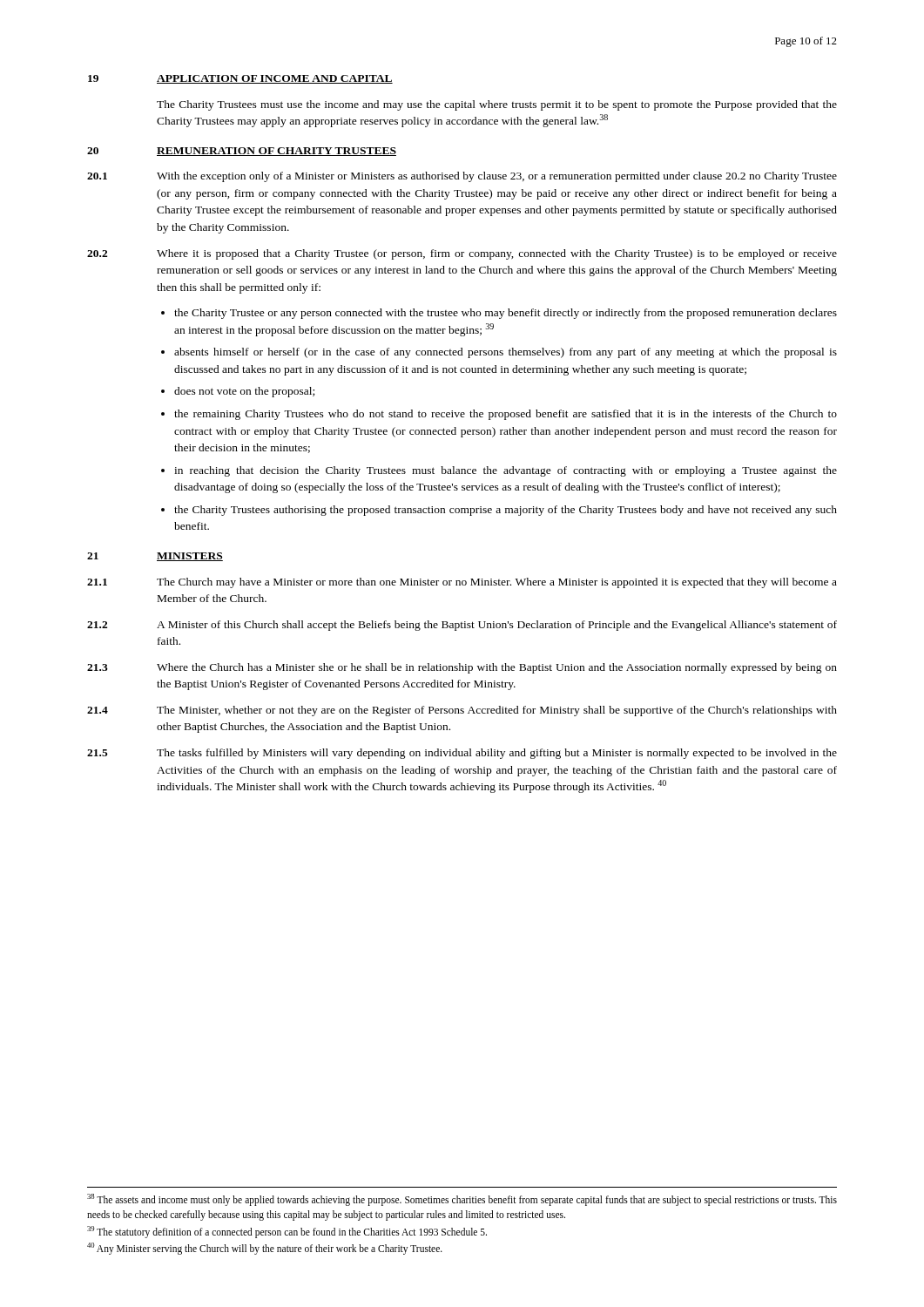Find the element starting "1 The Church may have a Minister or"

coord(462,590)
